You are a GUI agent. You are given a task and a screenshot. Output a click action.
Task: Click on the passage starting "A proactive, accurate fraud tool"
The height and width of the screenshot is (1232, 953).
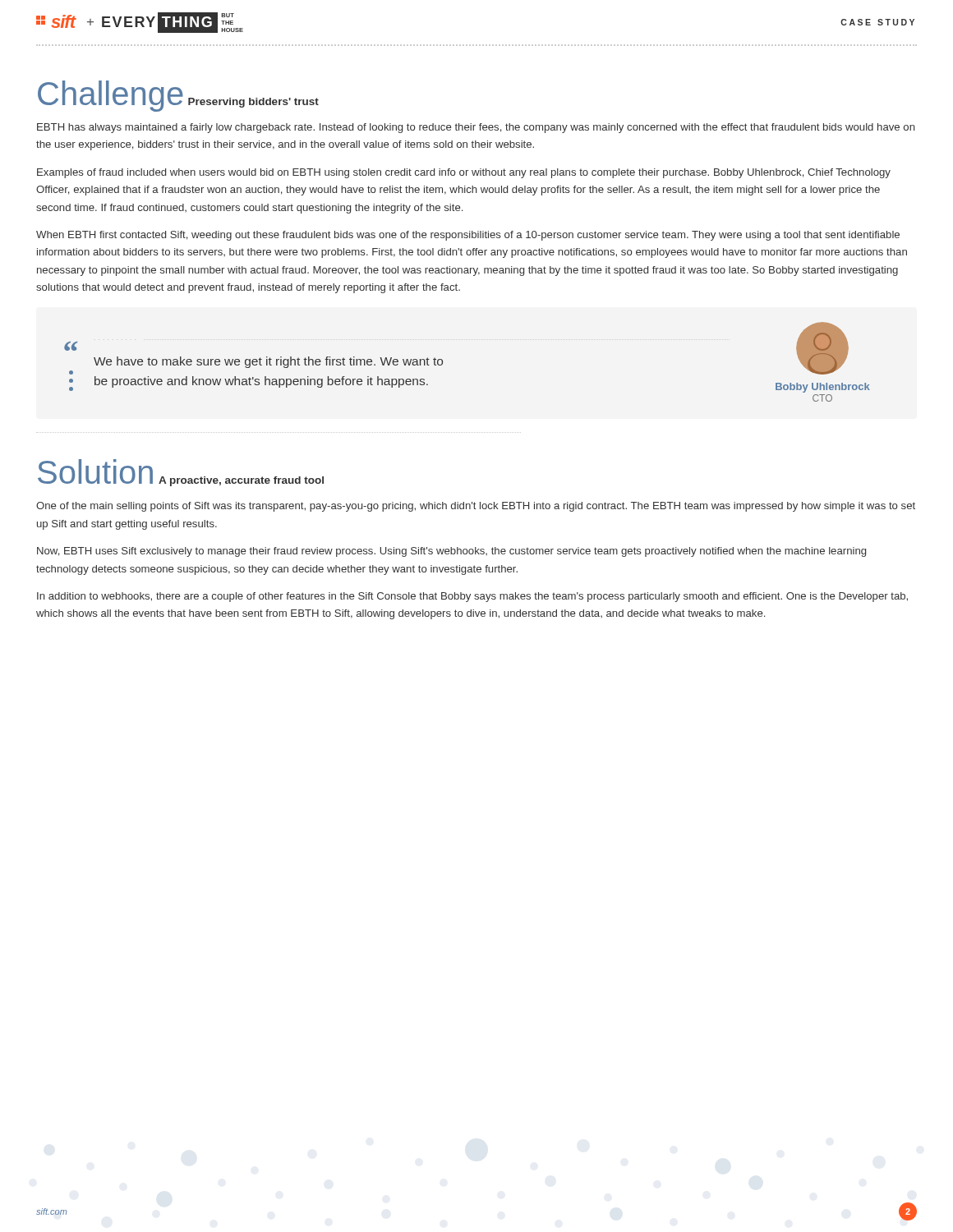pos(242,480)
